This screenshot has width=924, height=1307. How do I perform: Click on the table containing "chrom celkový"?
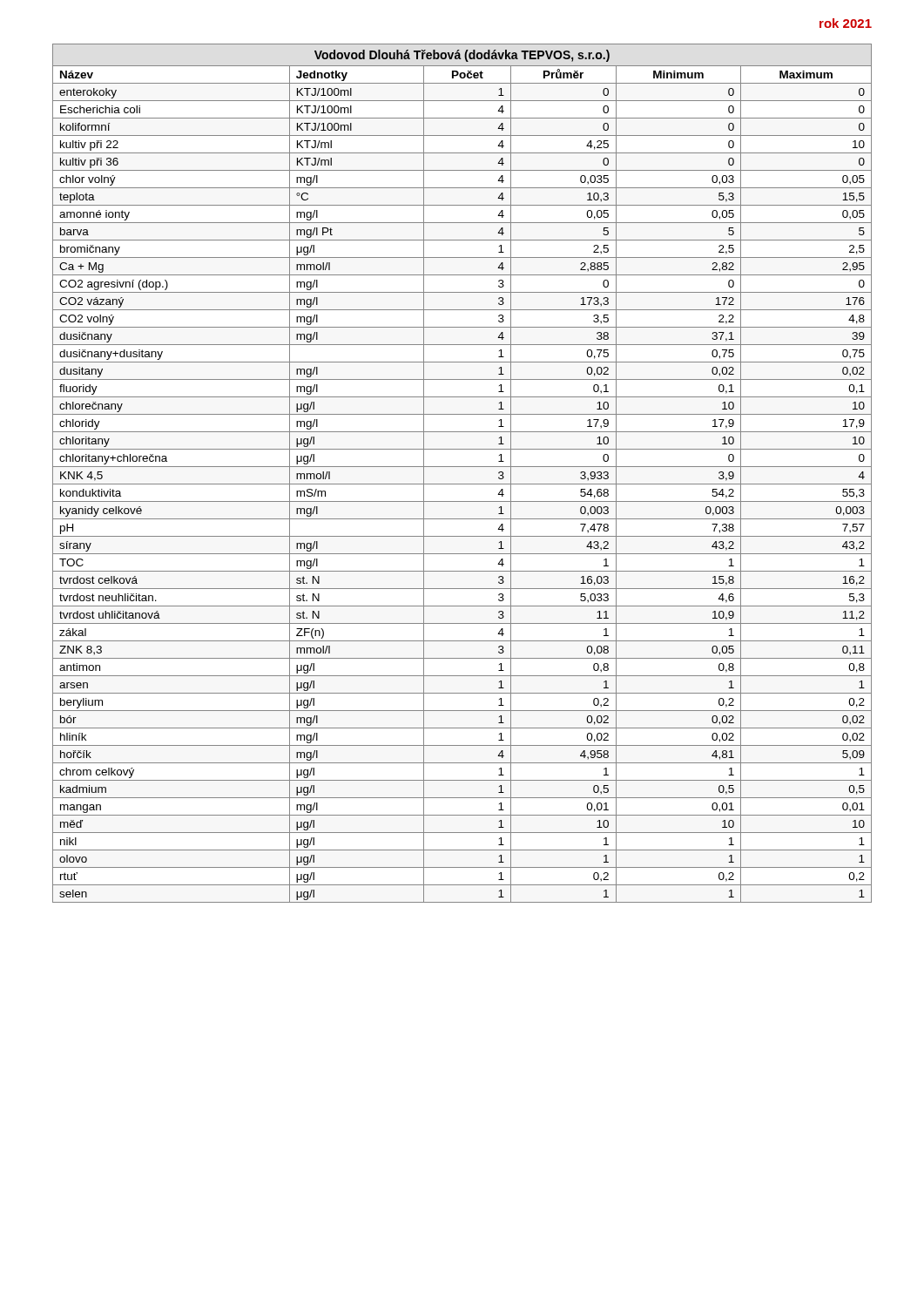click(x=462, y=473)
